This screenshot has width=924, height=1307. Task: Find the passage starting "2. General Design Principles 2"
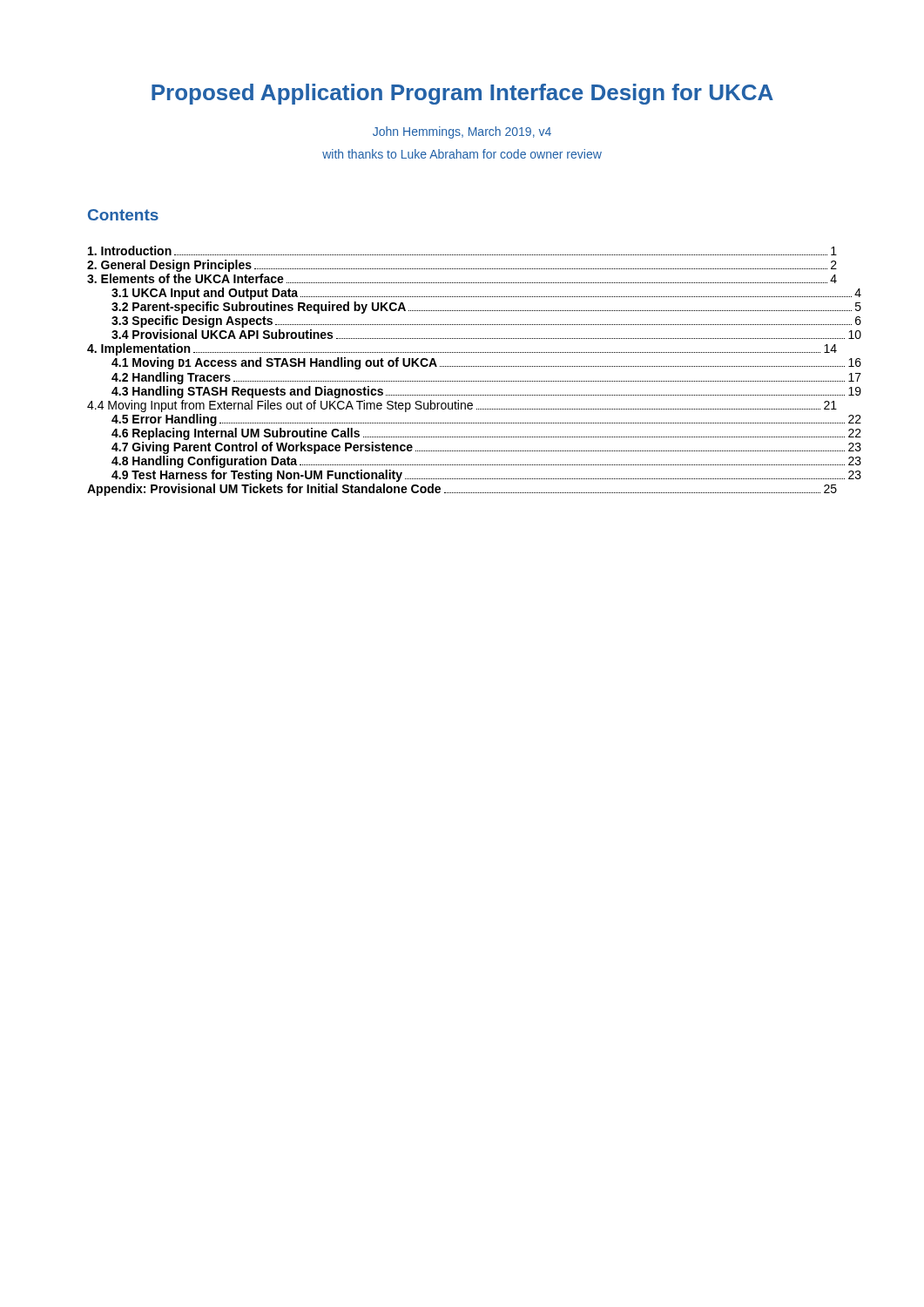[462, 265]
